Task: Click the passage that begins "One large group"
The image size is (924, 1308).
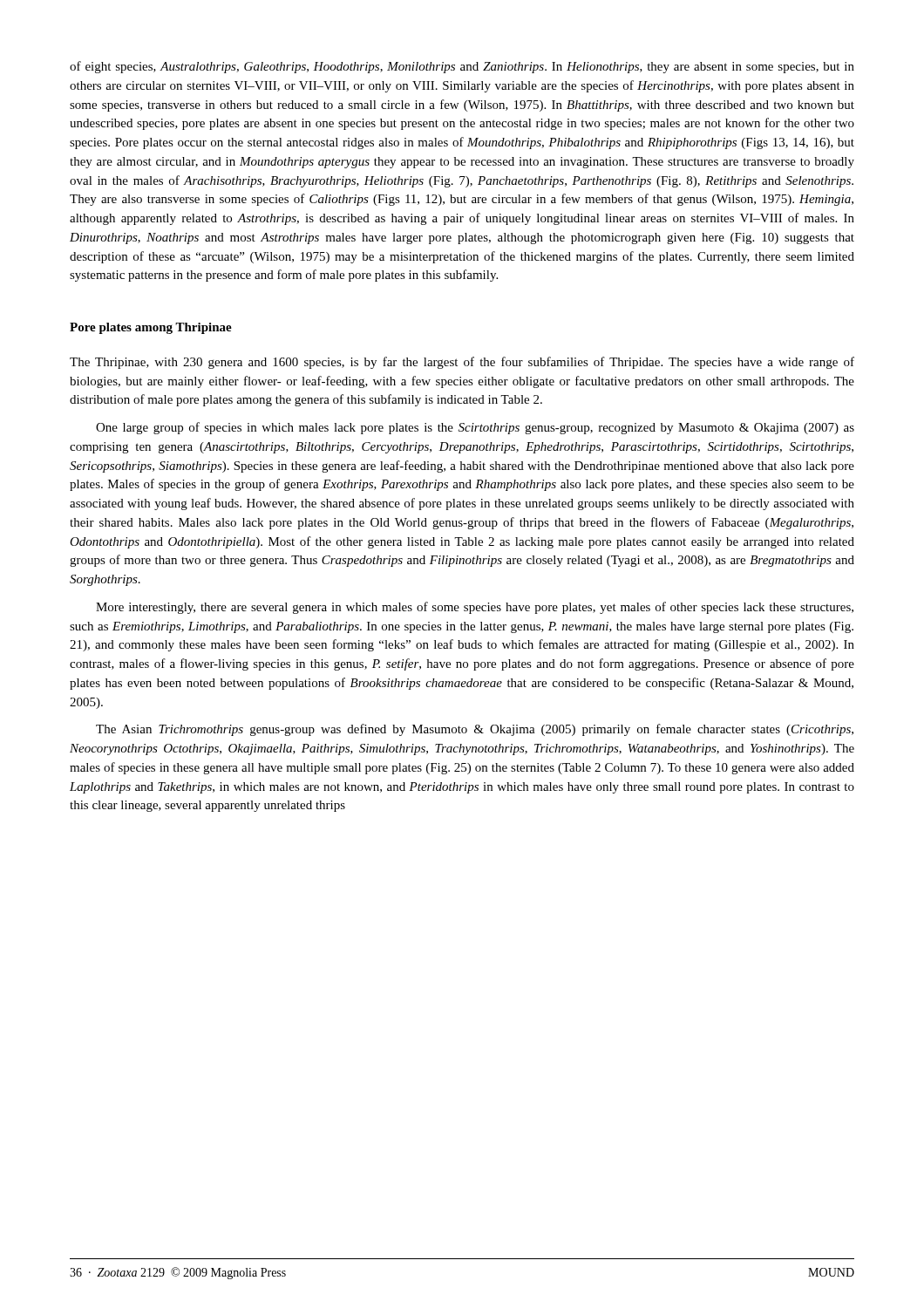Action: click(462, 503)
